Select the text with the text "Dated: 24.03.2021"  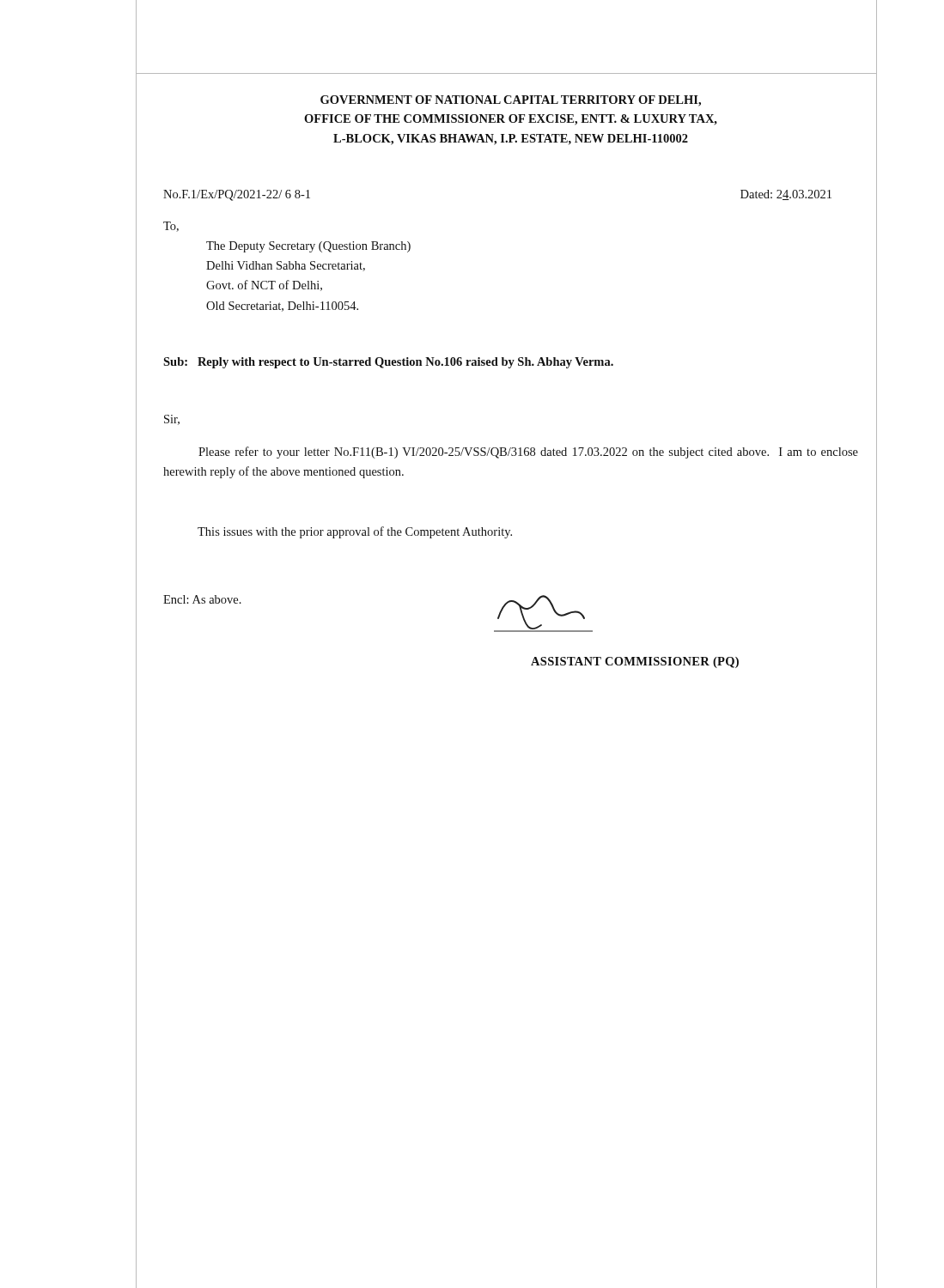[786, 194]
